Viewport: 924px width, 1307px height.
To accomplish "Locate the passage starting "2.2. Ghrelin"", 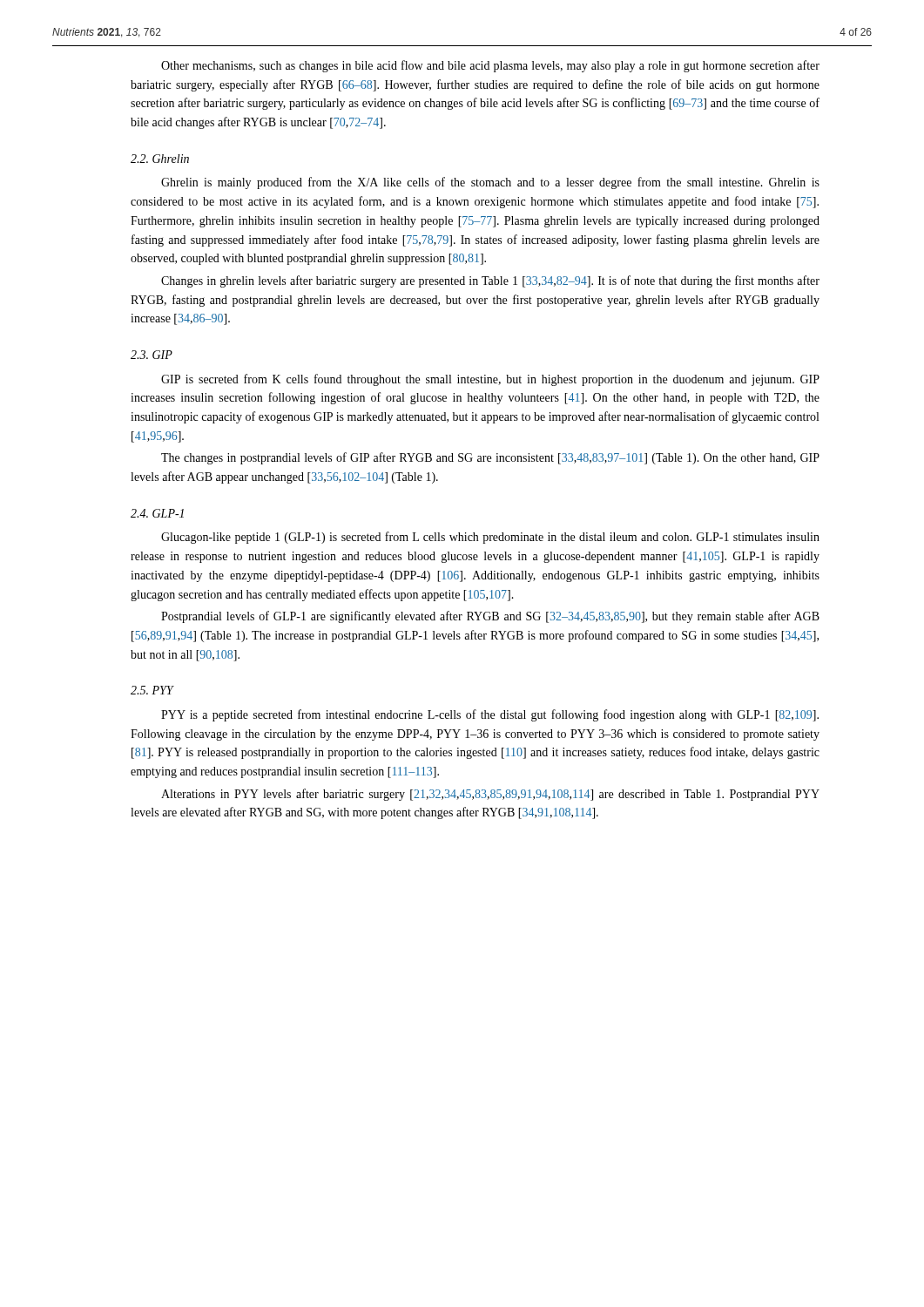I will click(160, 159).
